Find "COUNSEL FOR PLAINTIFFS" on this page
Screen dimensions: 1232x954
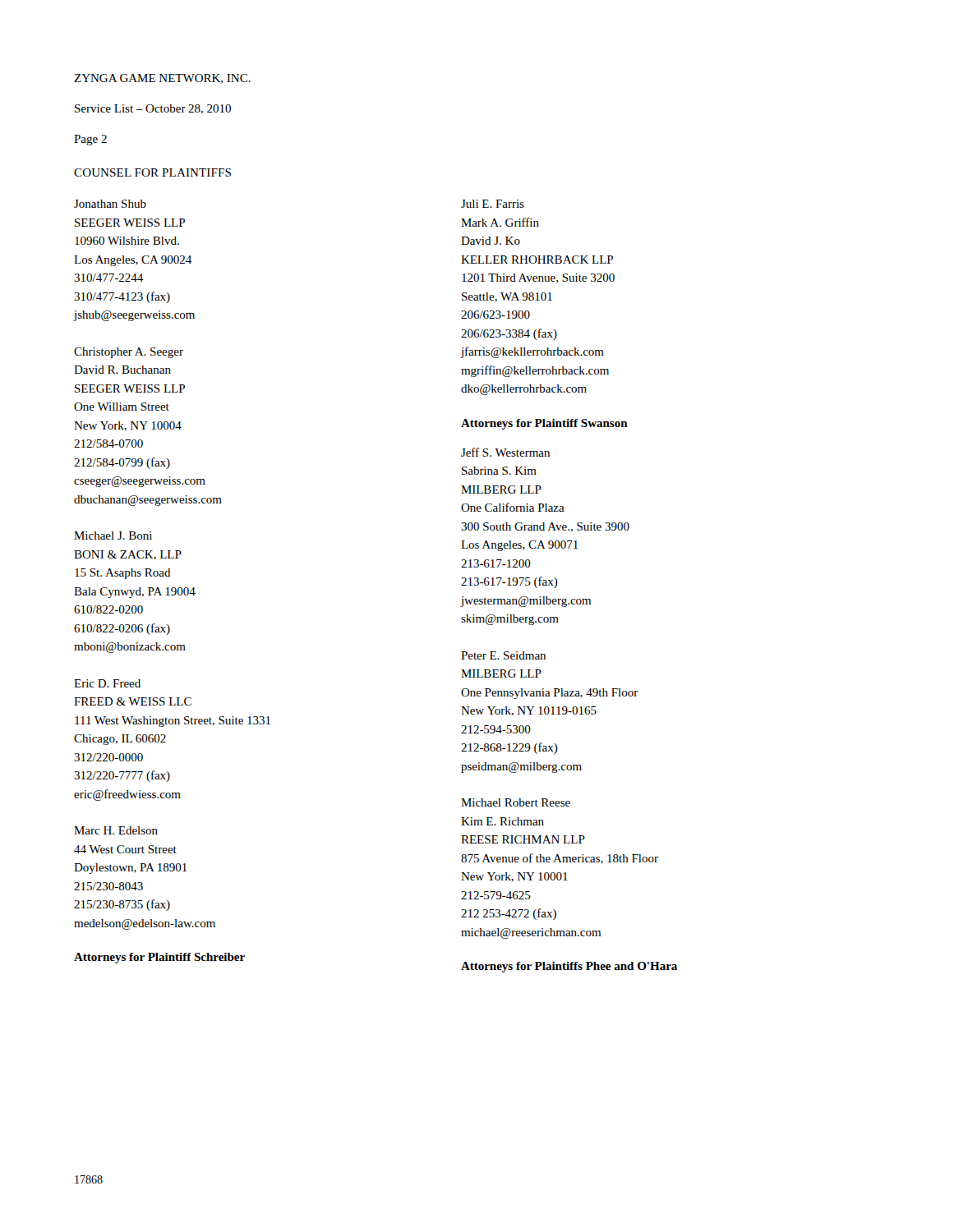(153, 173)
